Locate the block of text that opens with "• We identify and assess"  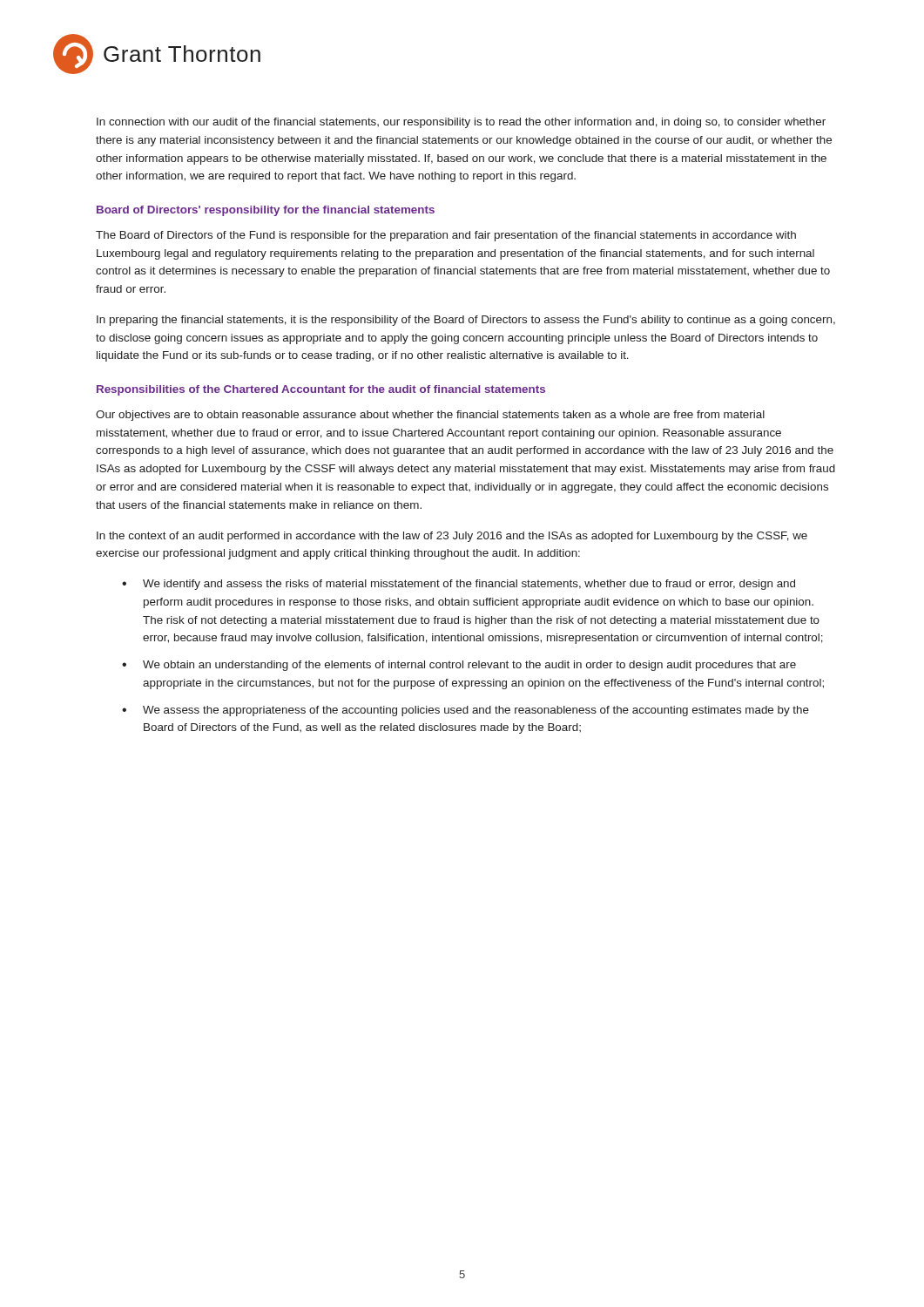(479, 611)
